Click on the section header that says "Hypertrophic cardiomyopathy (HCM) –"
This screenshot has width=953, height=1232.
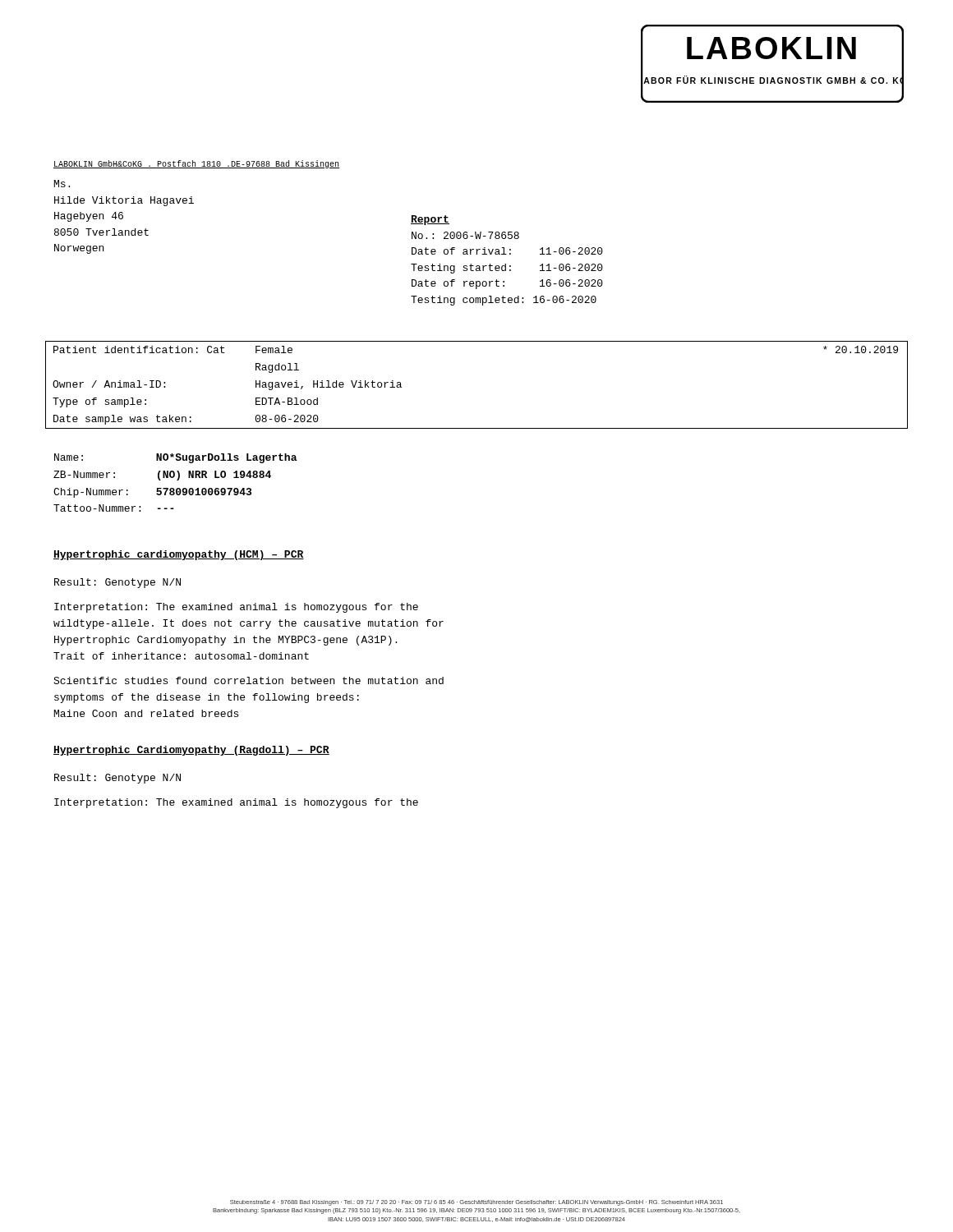pos(178,555)
